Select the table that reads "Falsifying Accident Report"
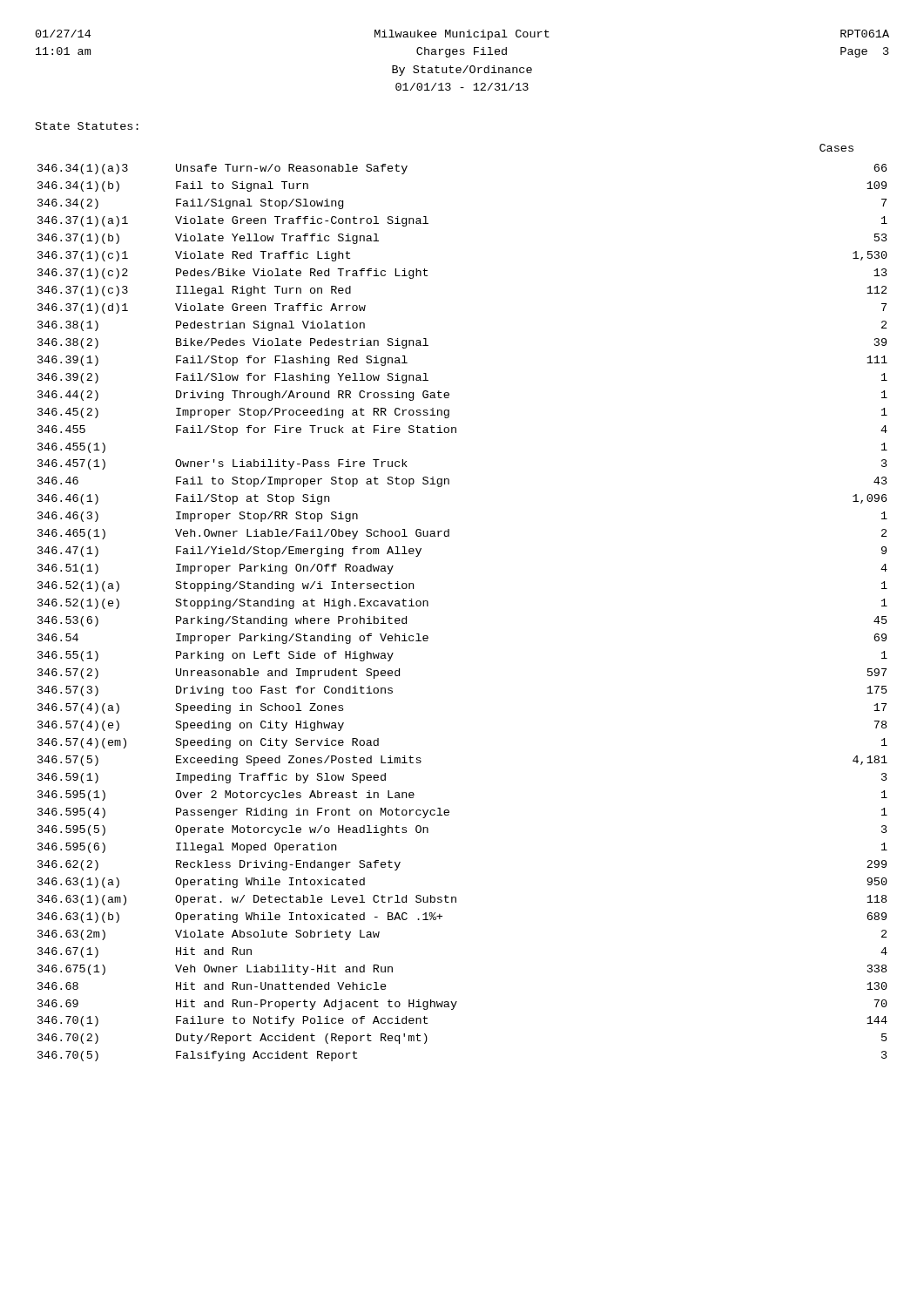924x1307 pixels. (x=462, y=613)
